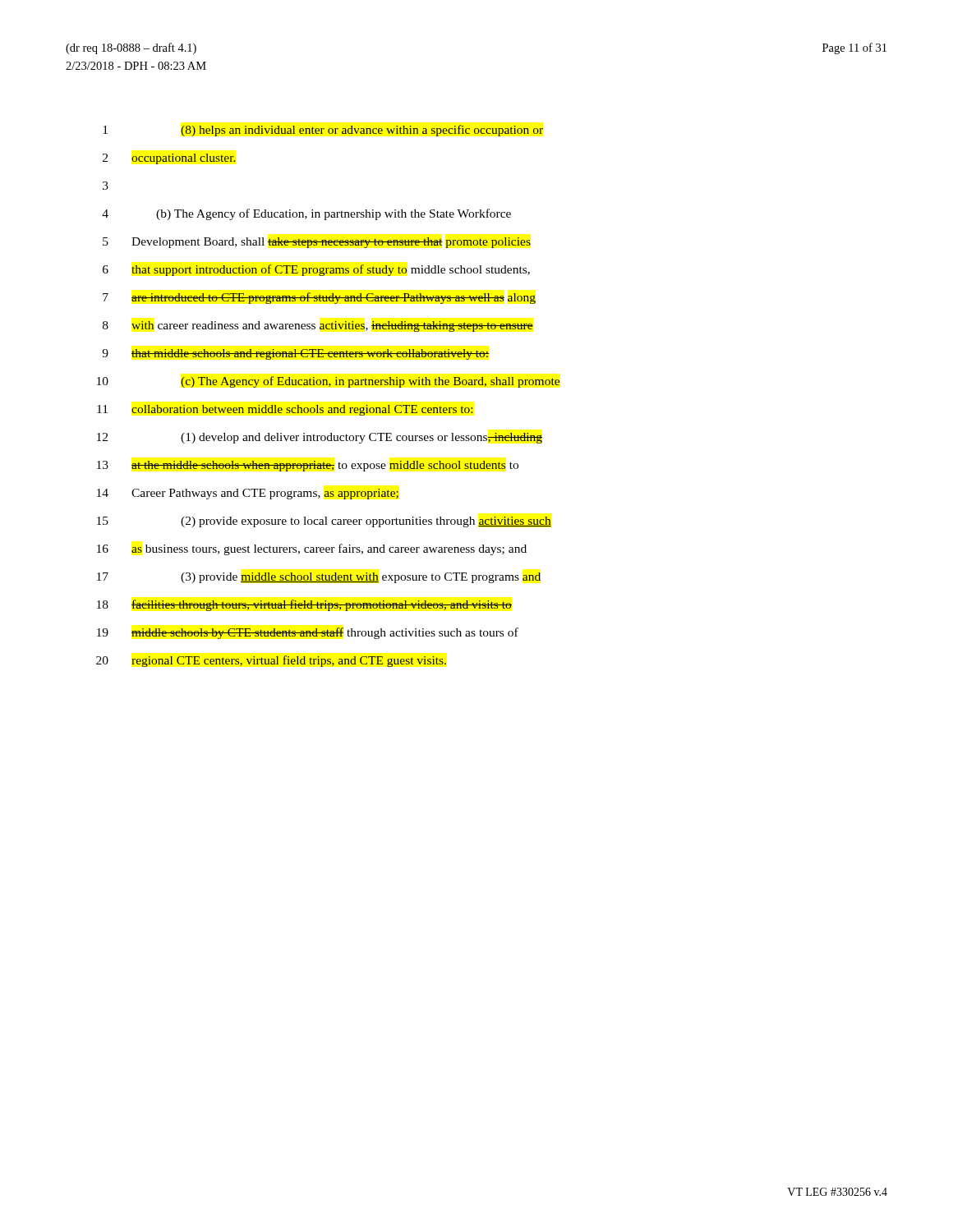Click on the text block starting "6 that support introduction of CTE programs of"

click(476, 269)
